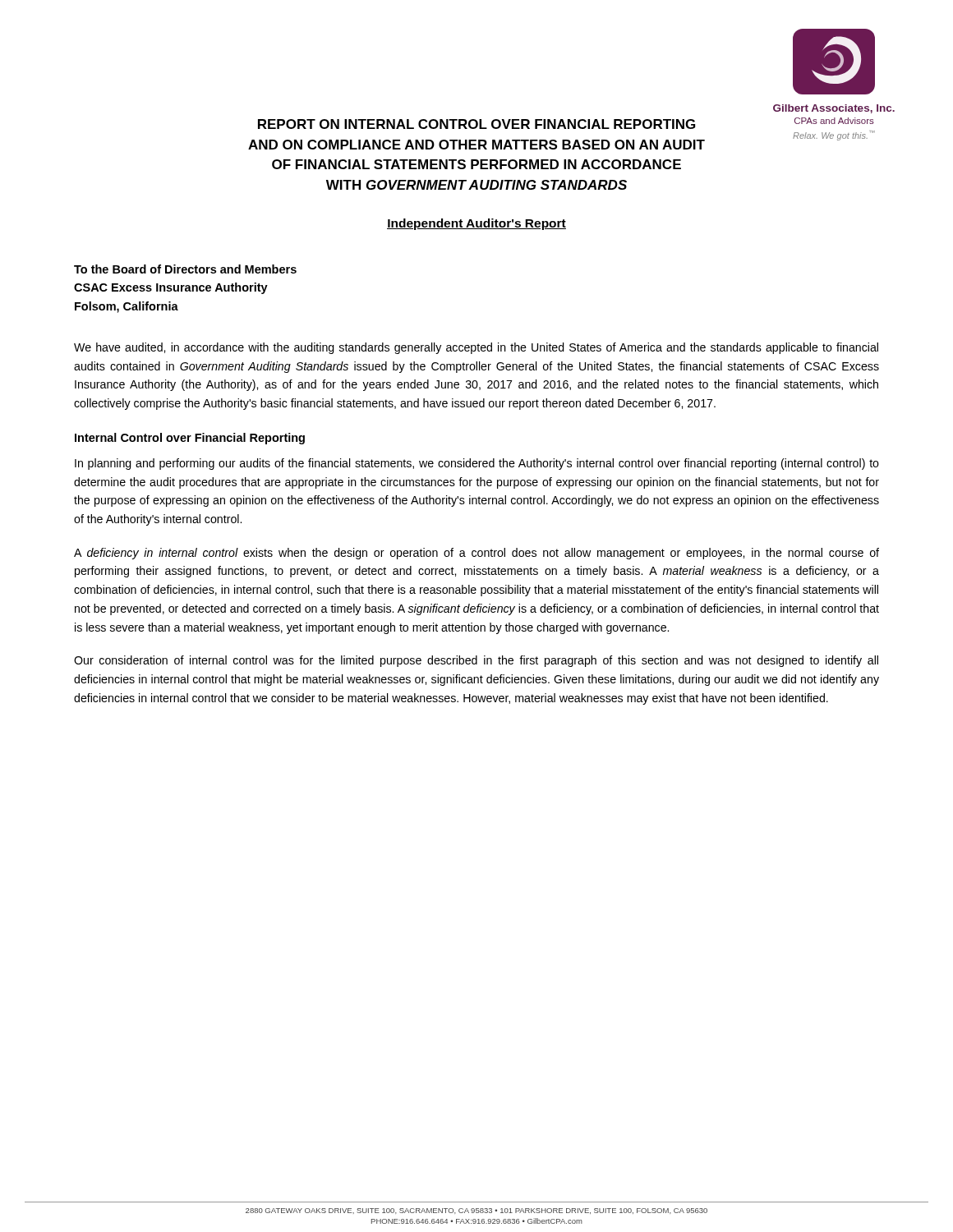
Task: Navigate to the passage starting "To the Board"
Action: (185, 287)
